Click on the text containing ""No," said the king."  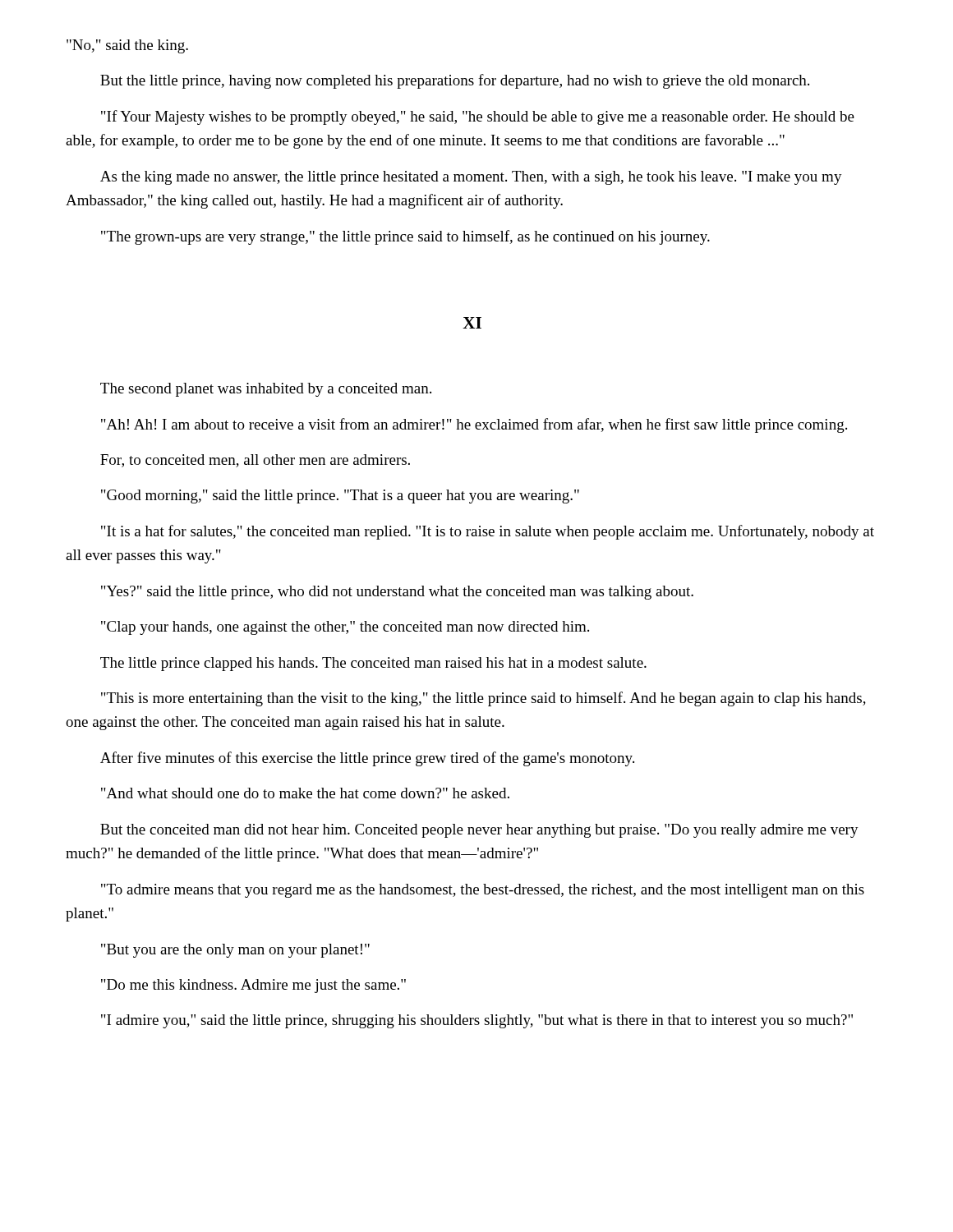[127, 45]
